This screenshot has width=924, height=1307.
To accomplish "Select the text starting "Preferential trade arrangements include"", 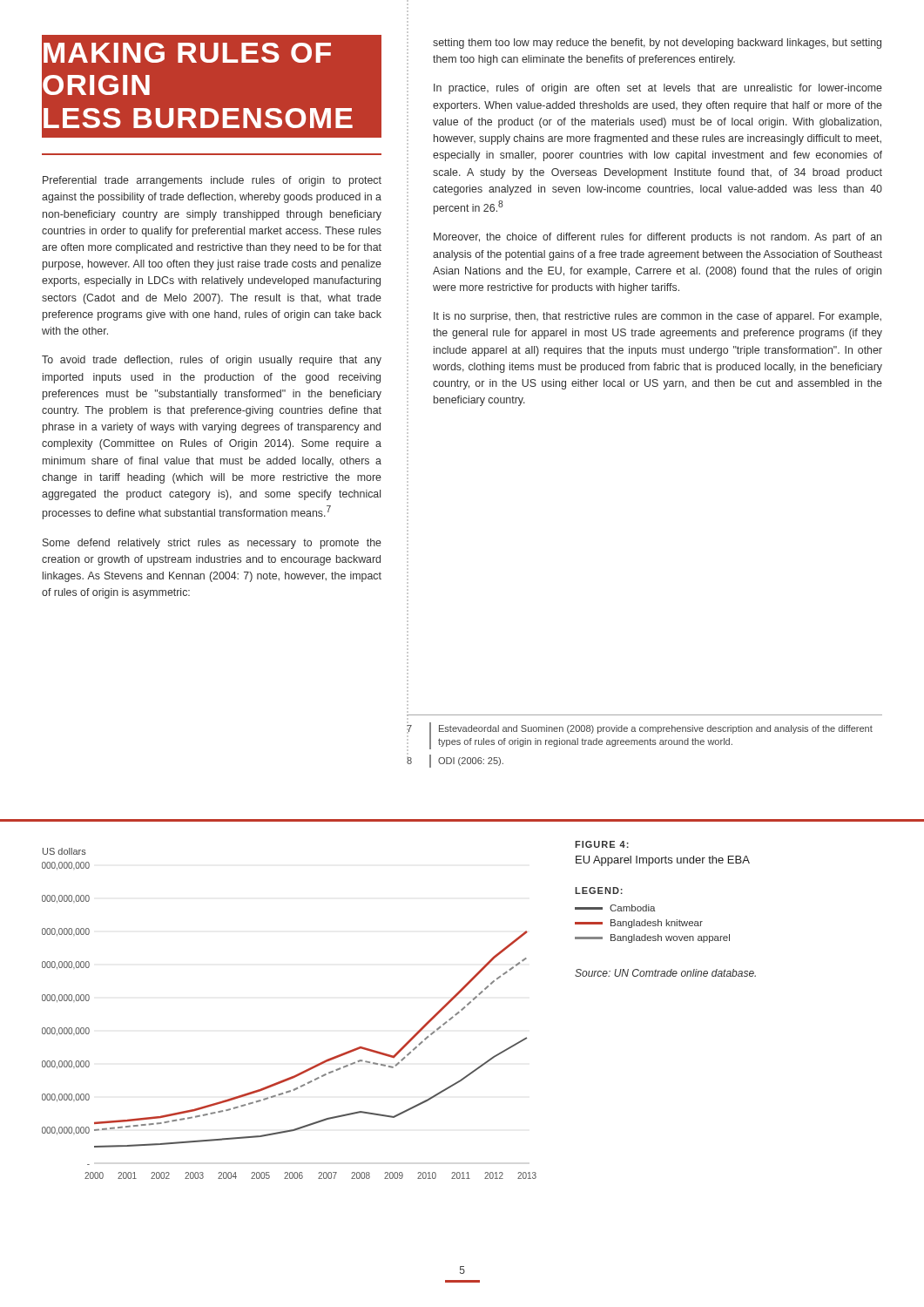I will pyautogui.click(x=212, y=256).
